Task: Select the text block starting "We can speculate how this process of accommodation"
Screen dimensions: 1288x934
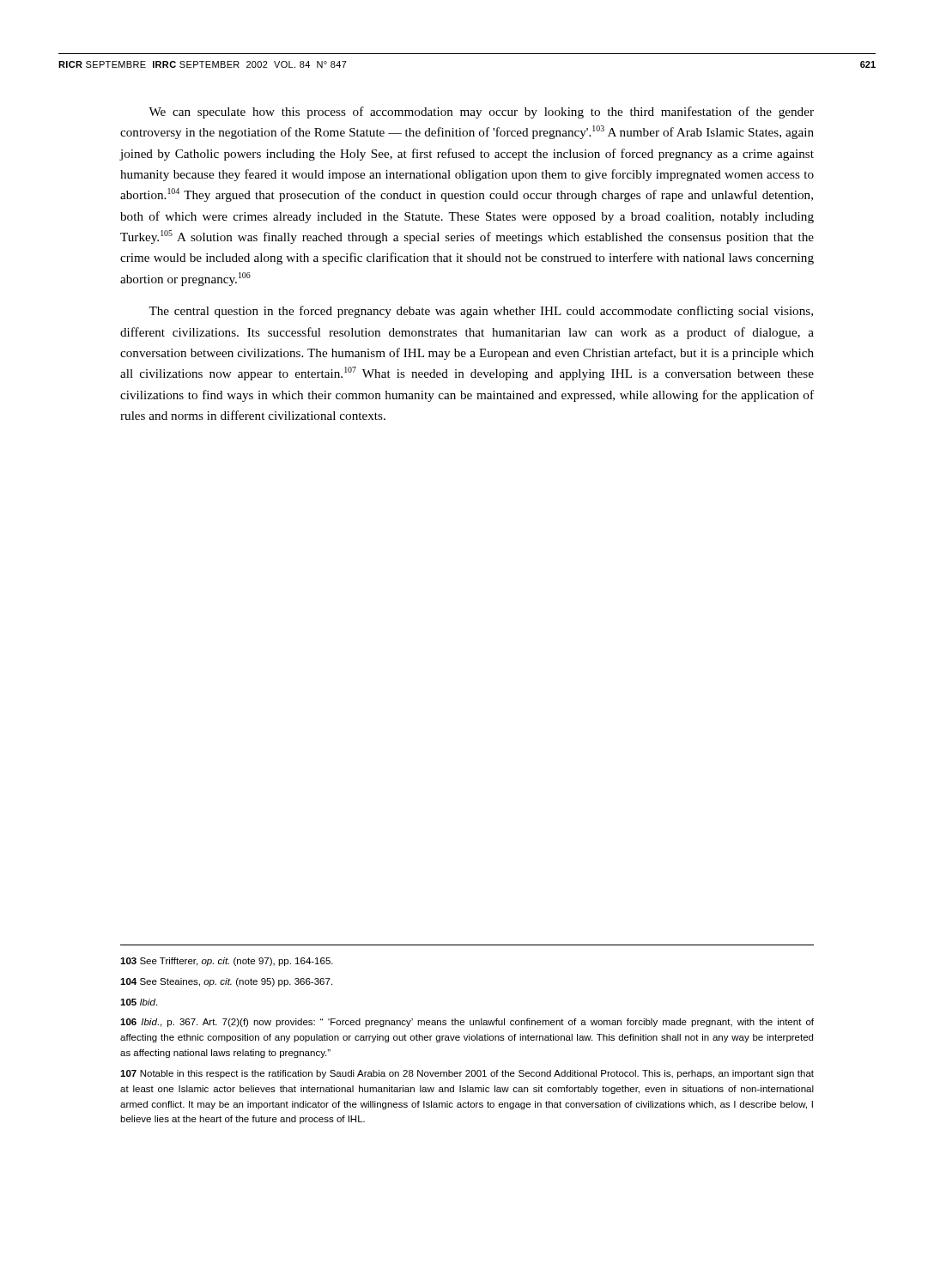Action: pyautogui.click(x=467, y=264)
